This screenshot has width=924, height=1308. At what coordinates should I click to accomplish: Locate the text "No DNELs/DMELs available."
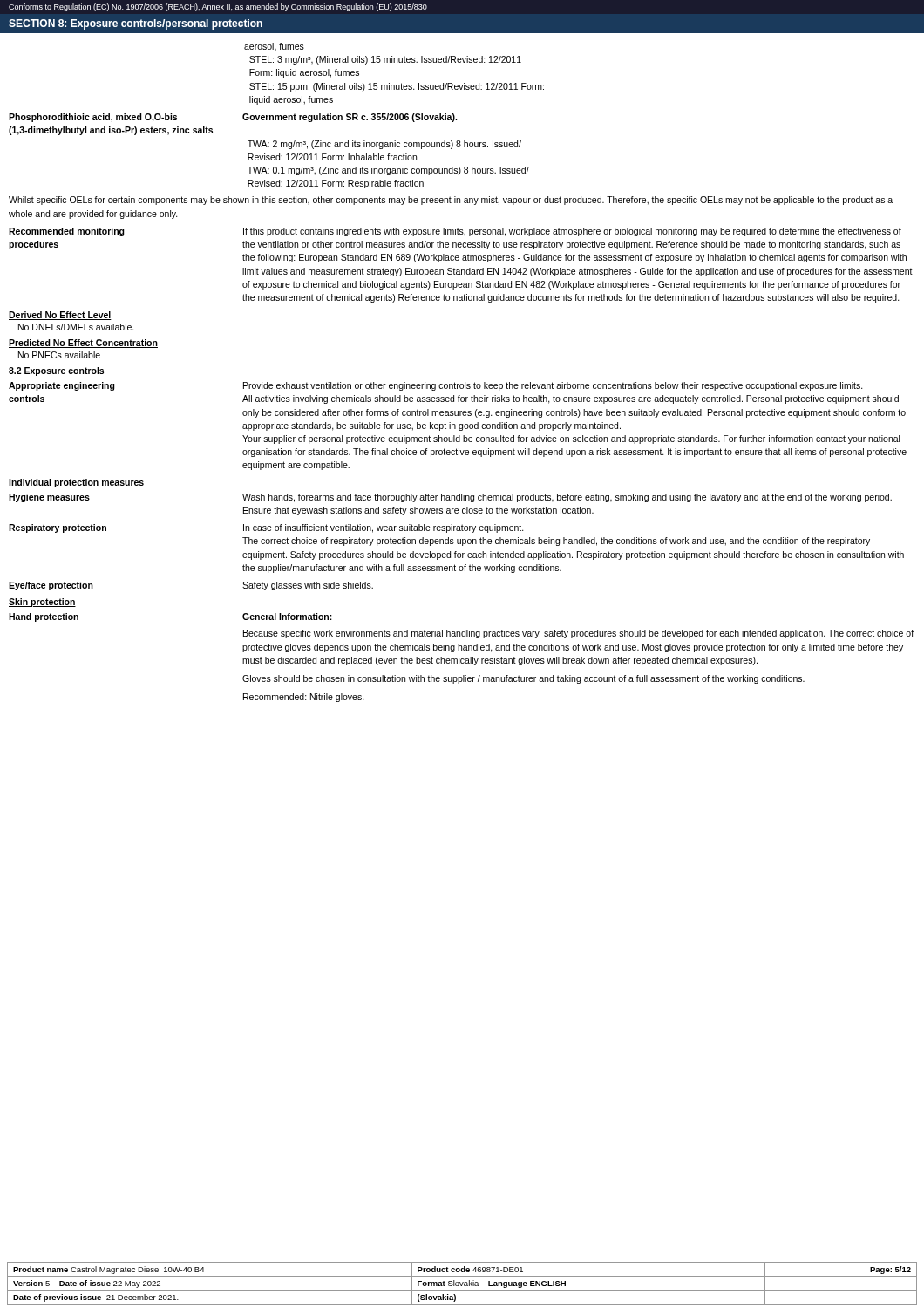click(x=76, y=327)
